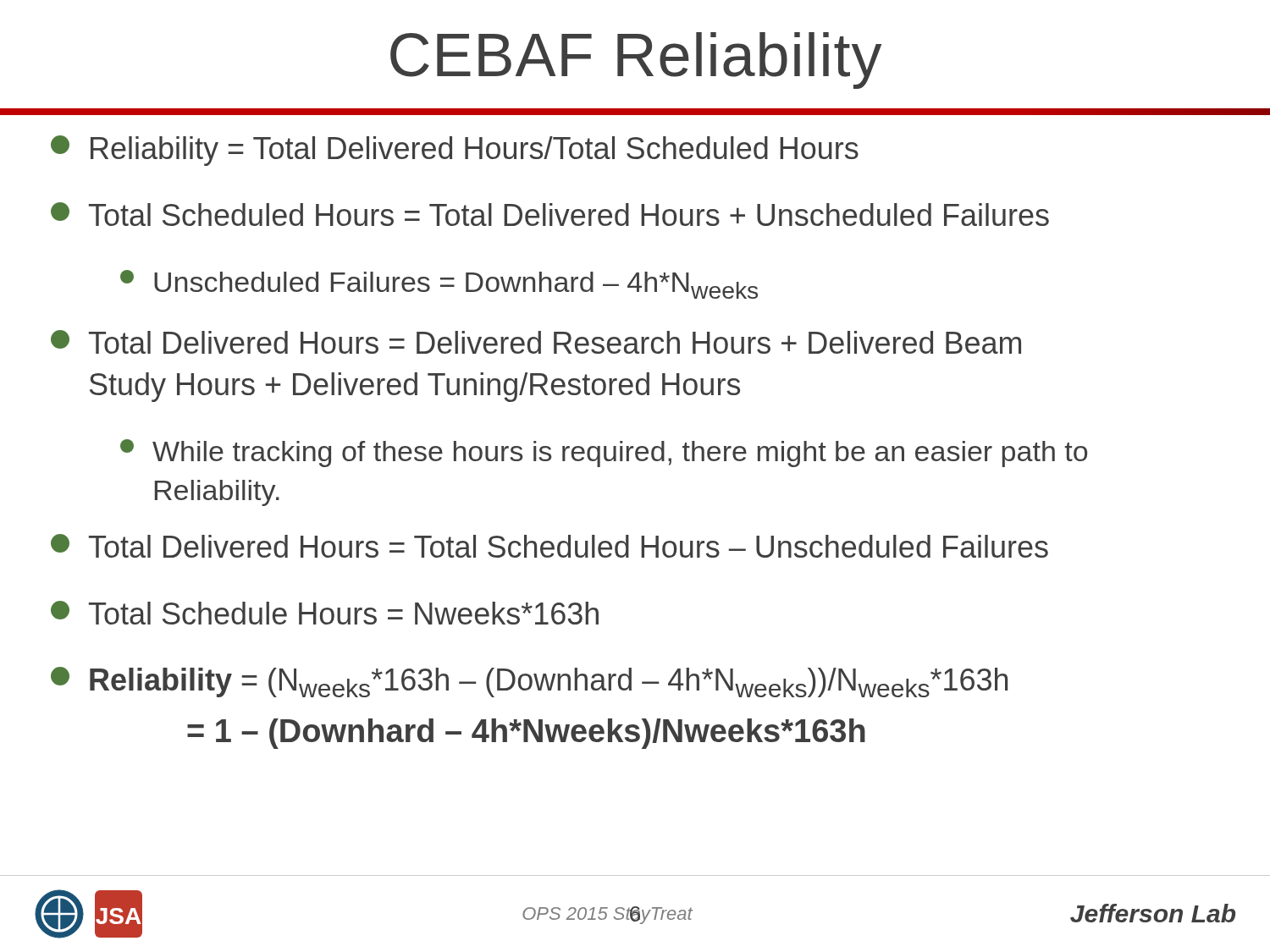Viewport: 1270px width, 952px height.
Task: Navigate to the passage starting "While tracking of these hours is required, there"
Action: coord(604,470)
